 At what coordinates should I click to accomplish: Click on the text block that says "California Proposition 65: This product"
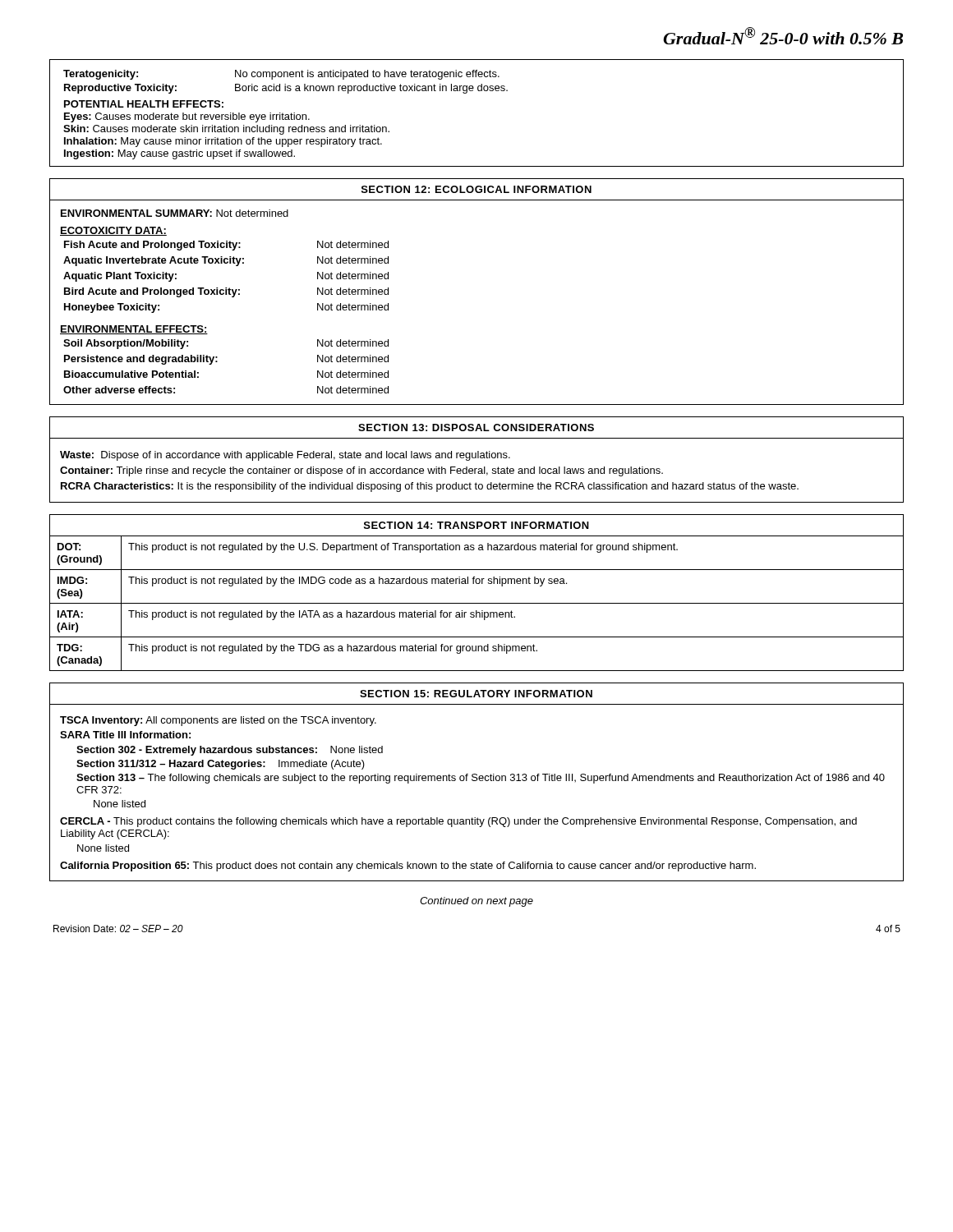pyautogui.click(x=476, y=866)
